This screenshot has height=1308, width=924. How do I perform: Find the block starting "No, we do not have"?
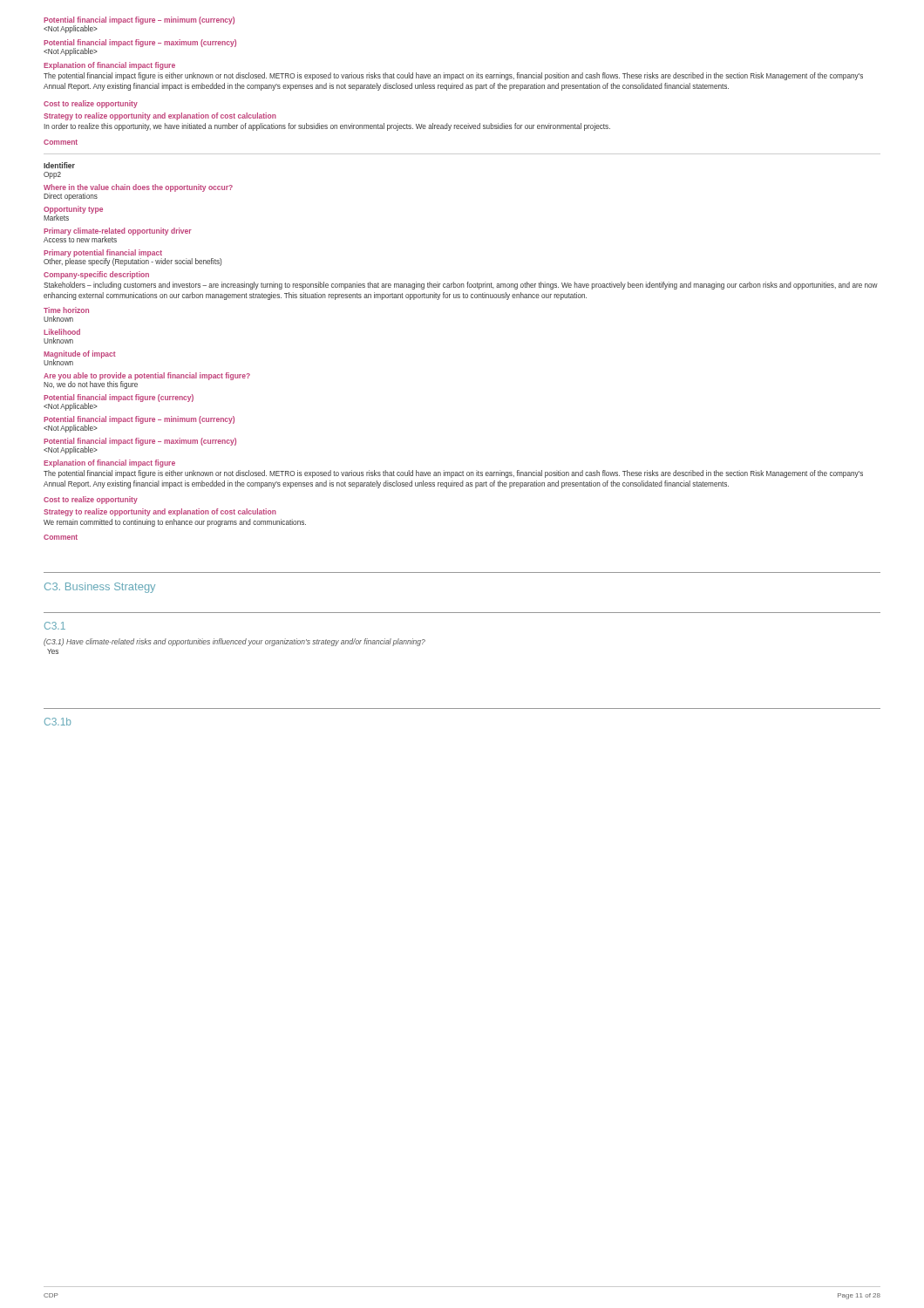pos(91,385)
